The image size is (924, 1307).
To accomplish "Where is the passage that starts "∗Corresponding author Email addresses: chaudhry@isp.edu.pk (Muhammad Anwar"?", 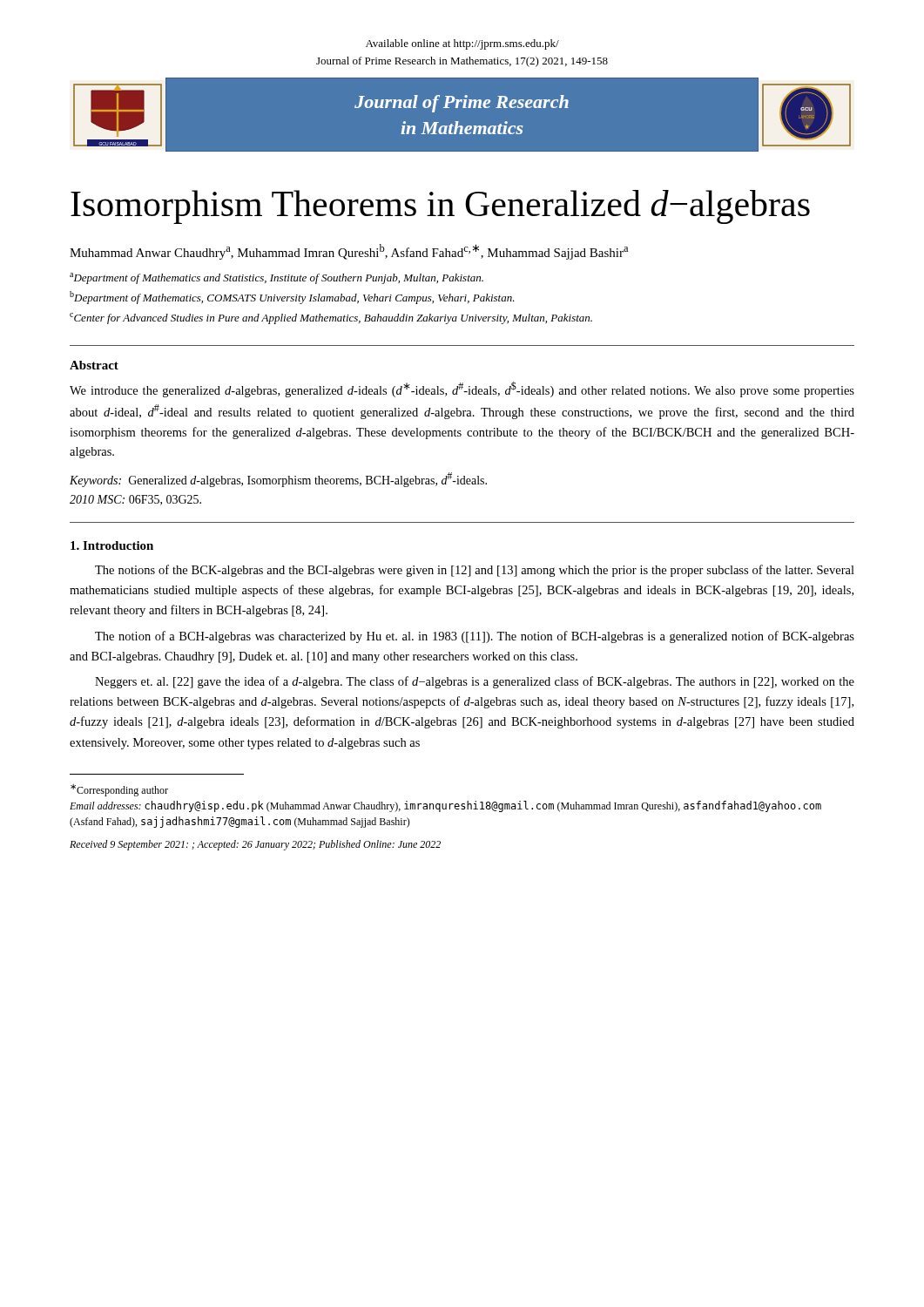I will coord(446,804).
